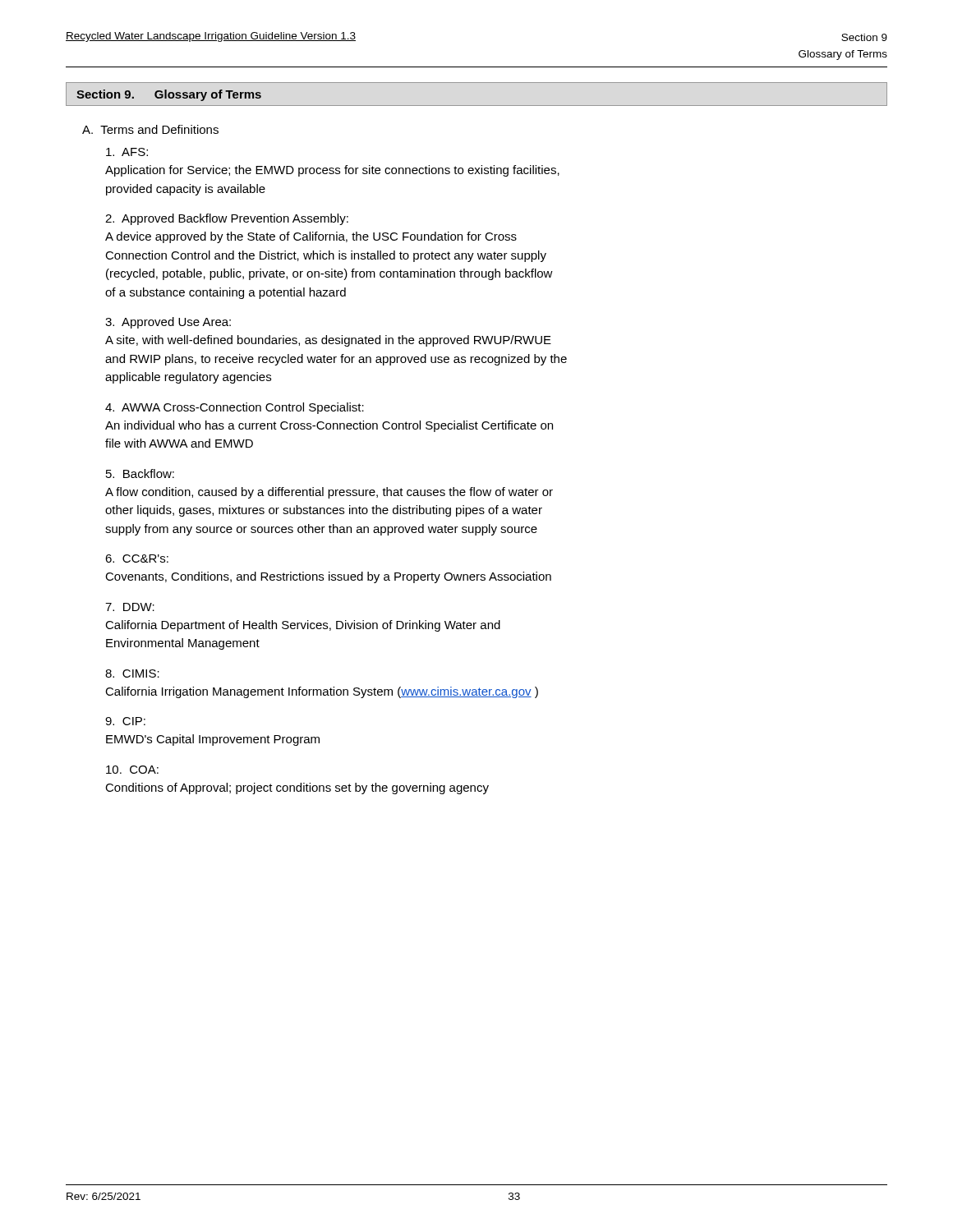Where does it say "A. Terms and Definitions"?
Viewport: 953px width, 1232px height.
point(151,129)
